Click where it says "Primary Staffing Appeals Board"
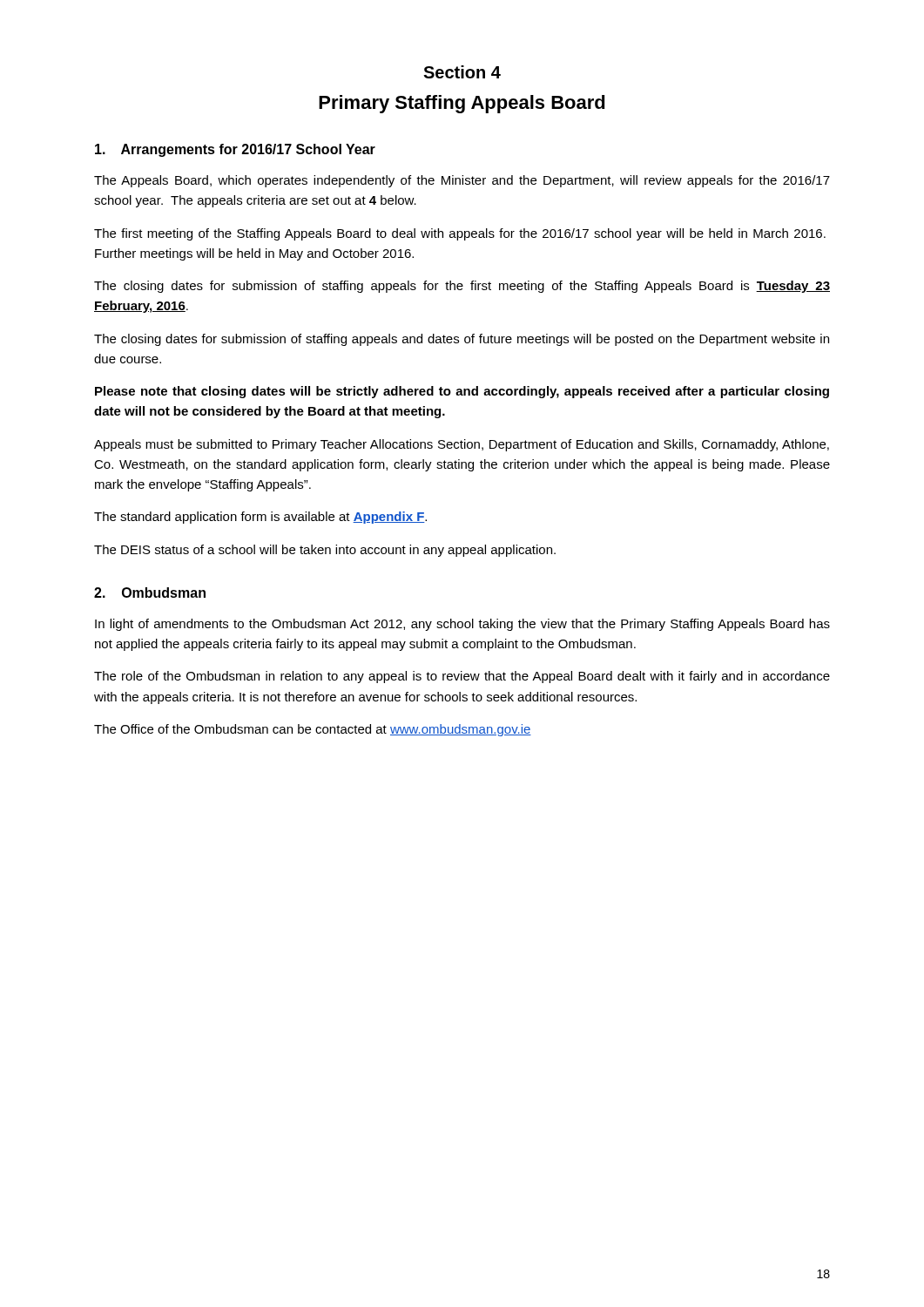Image resolution: width=924 pixels, height=1307 pixels. click(462, 103)
